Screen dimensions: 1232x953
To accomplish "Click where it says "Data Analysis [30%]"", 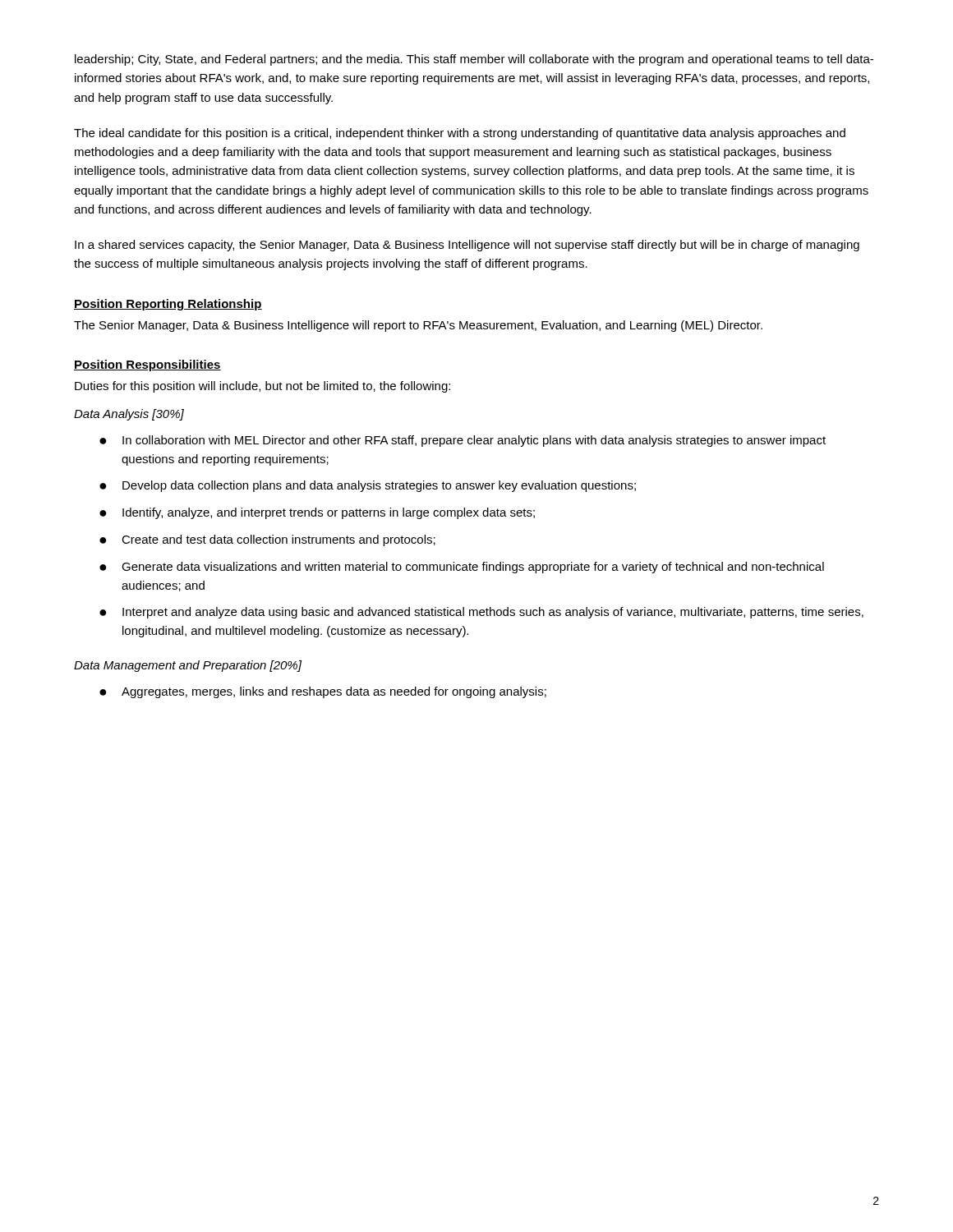I will [x=129, y=414].
